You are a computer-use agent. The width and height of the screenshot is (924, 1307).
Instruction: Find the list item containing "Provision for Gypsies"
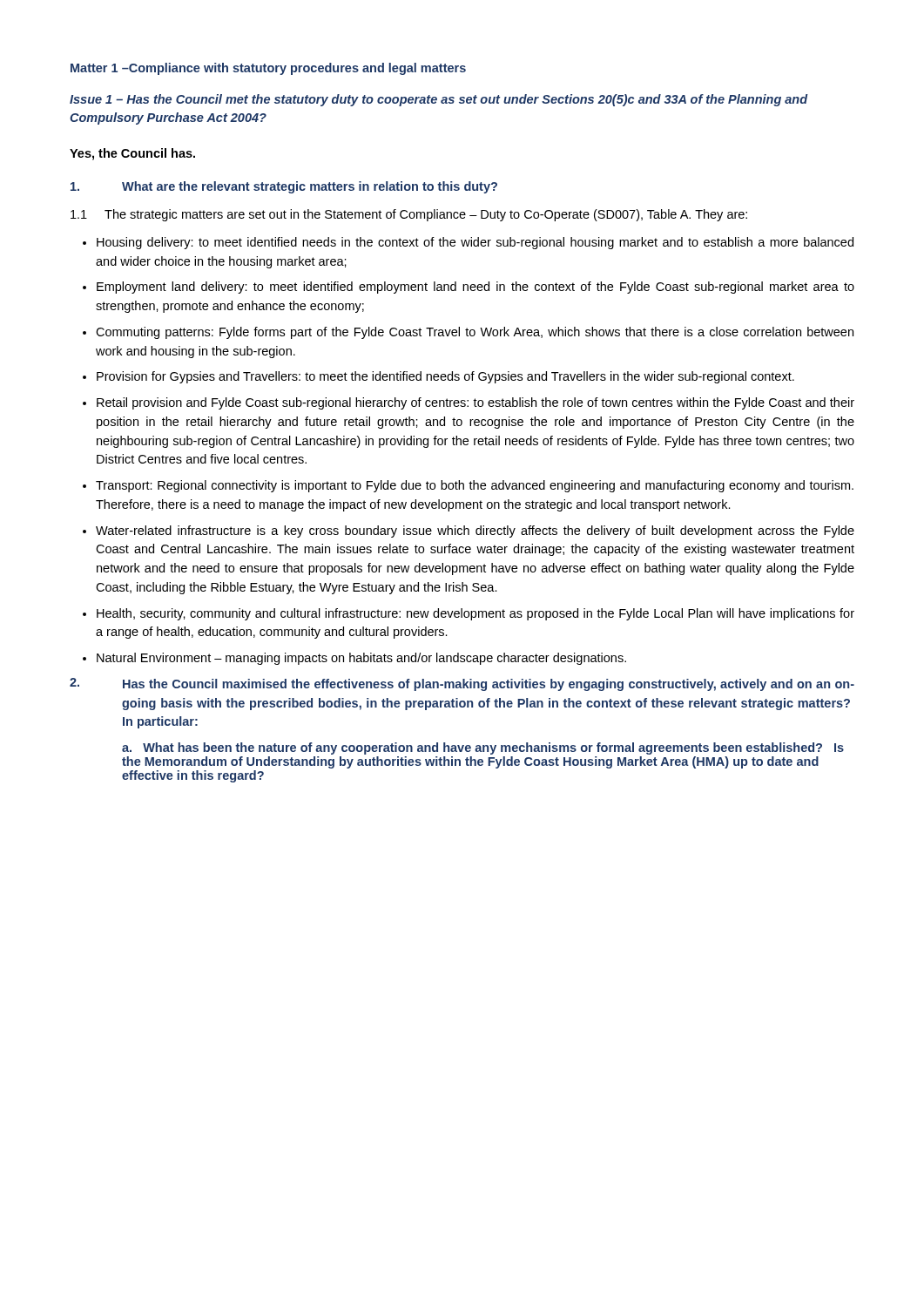(475, 377)
